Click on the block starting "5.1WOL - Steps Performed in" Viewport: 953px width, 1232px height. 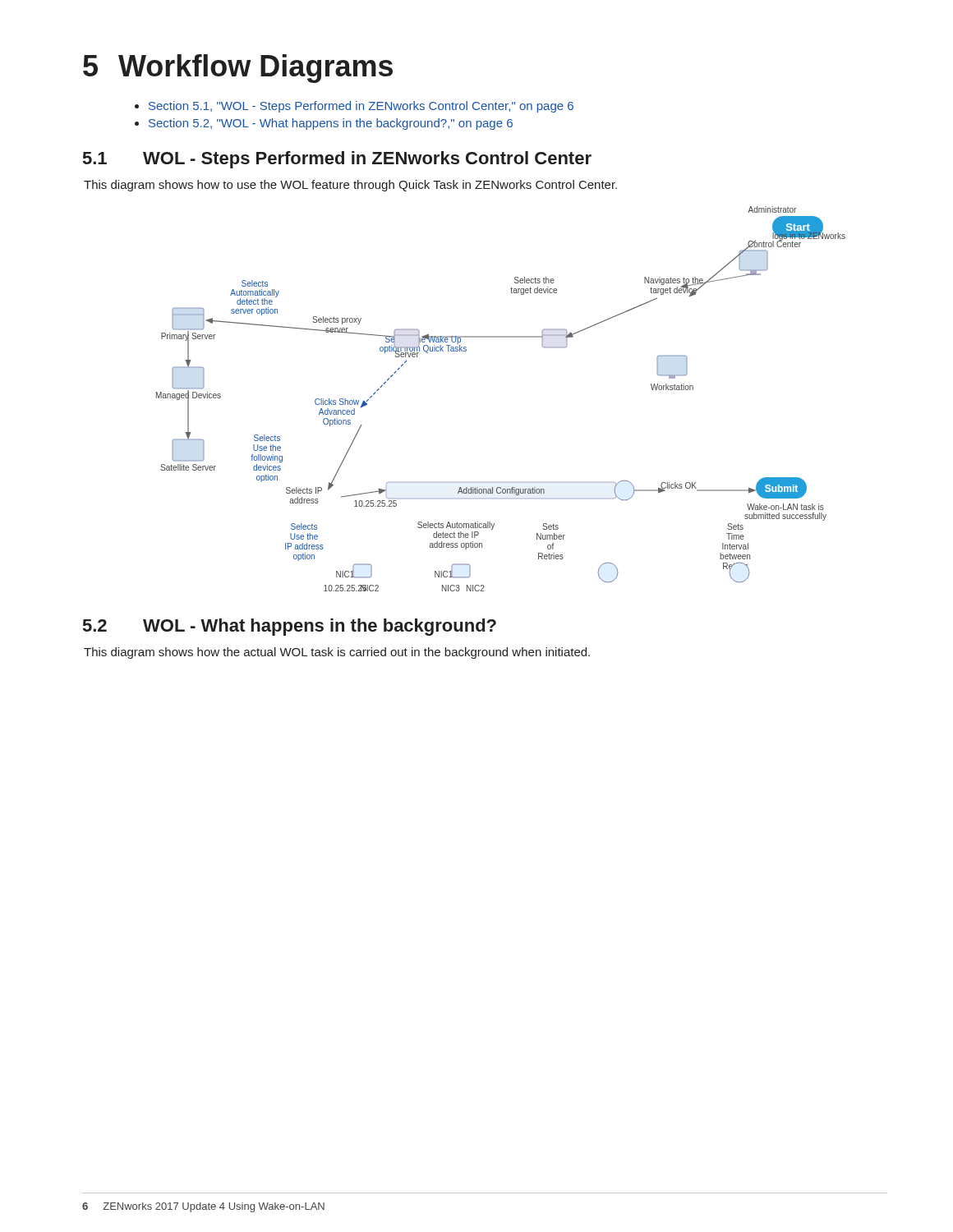point(485,158)
